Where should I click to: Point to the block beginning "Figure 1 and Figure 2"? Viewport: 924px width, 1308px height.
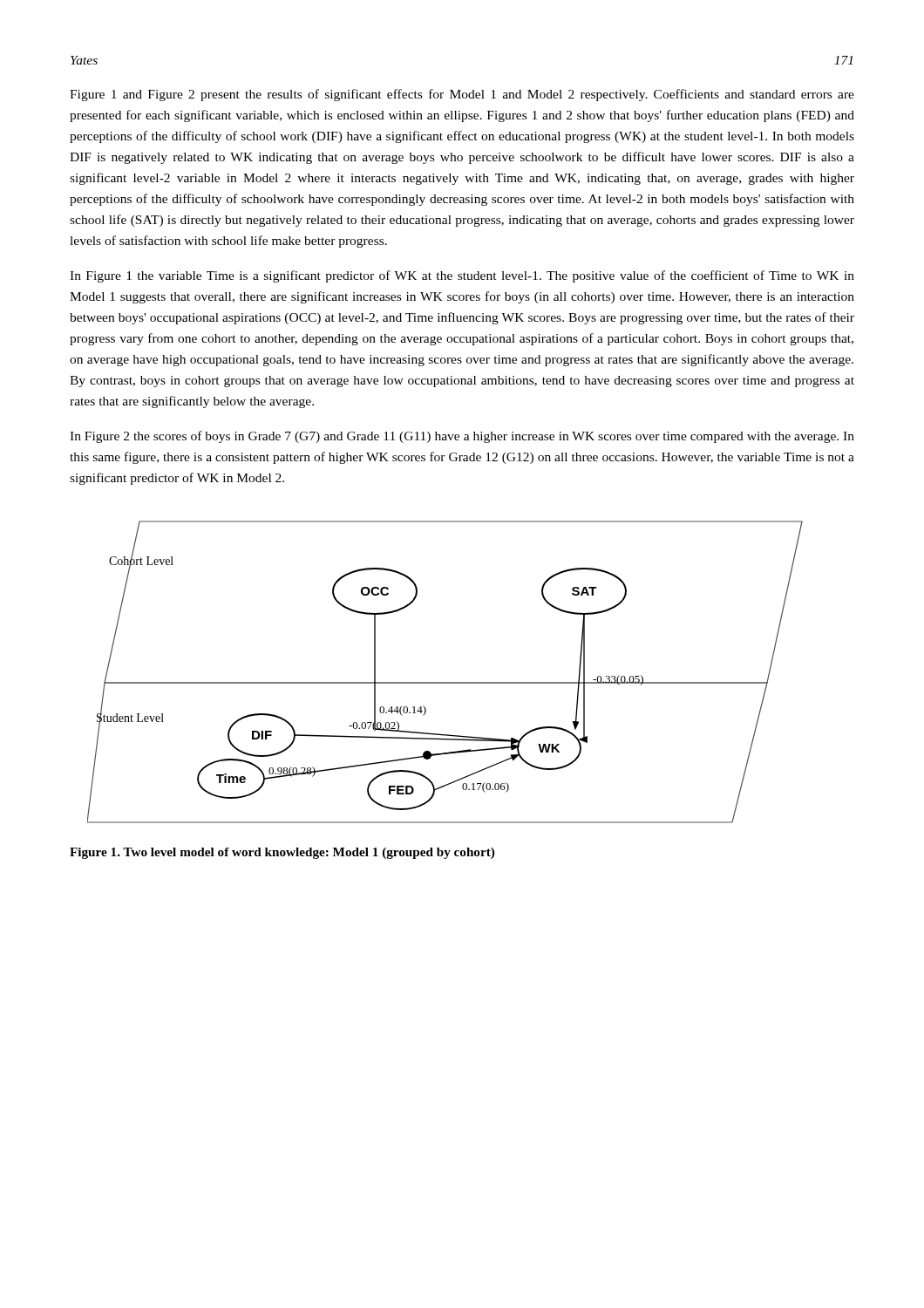point(462,167)
